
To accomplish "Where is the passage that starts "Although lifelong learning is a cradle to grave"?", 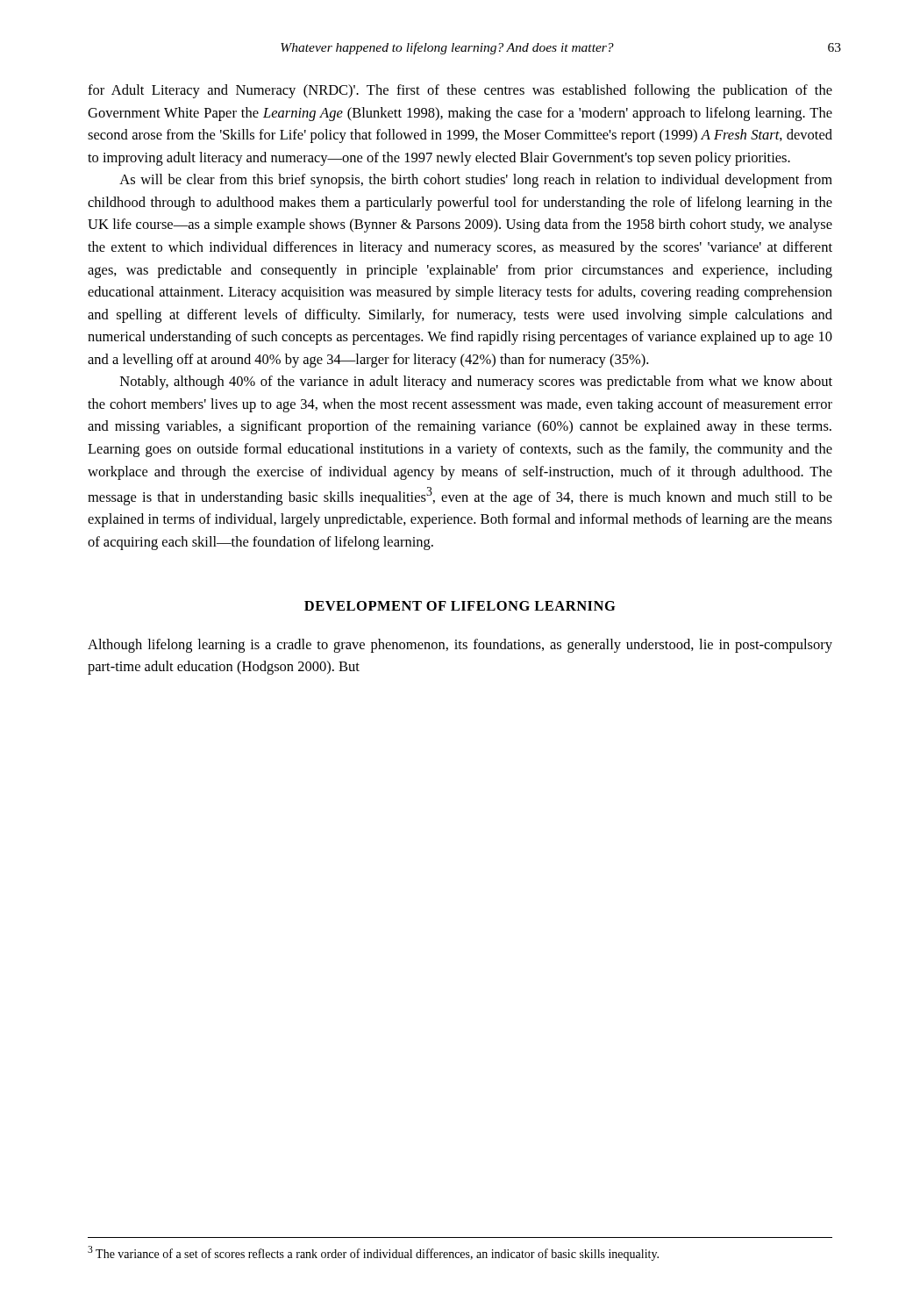I will tap(460, 656).
